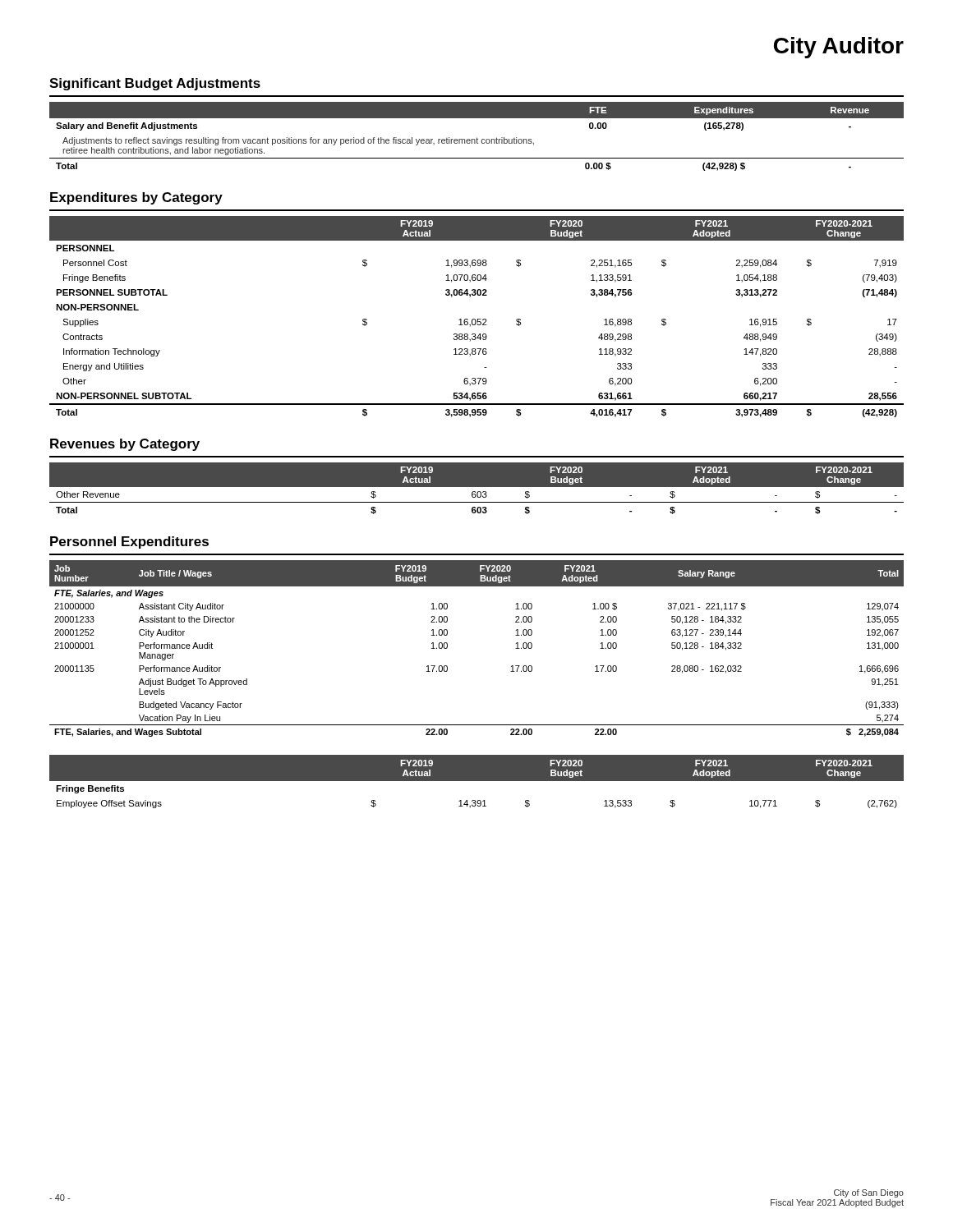
Task: Locate the section header containing "Expenditures by Category"
Action: [136, 198]
